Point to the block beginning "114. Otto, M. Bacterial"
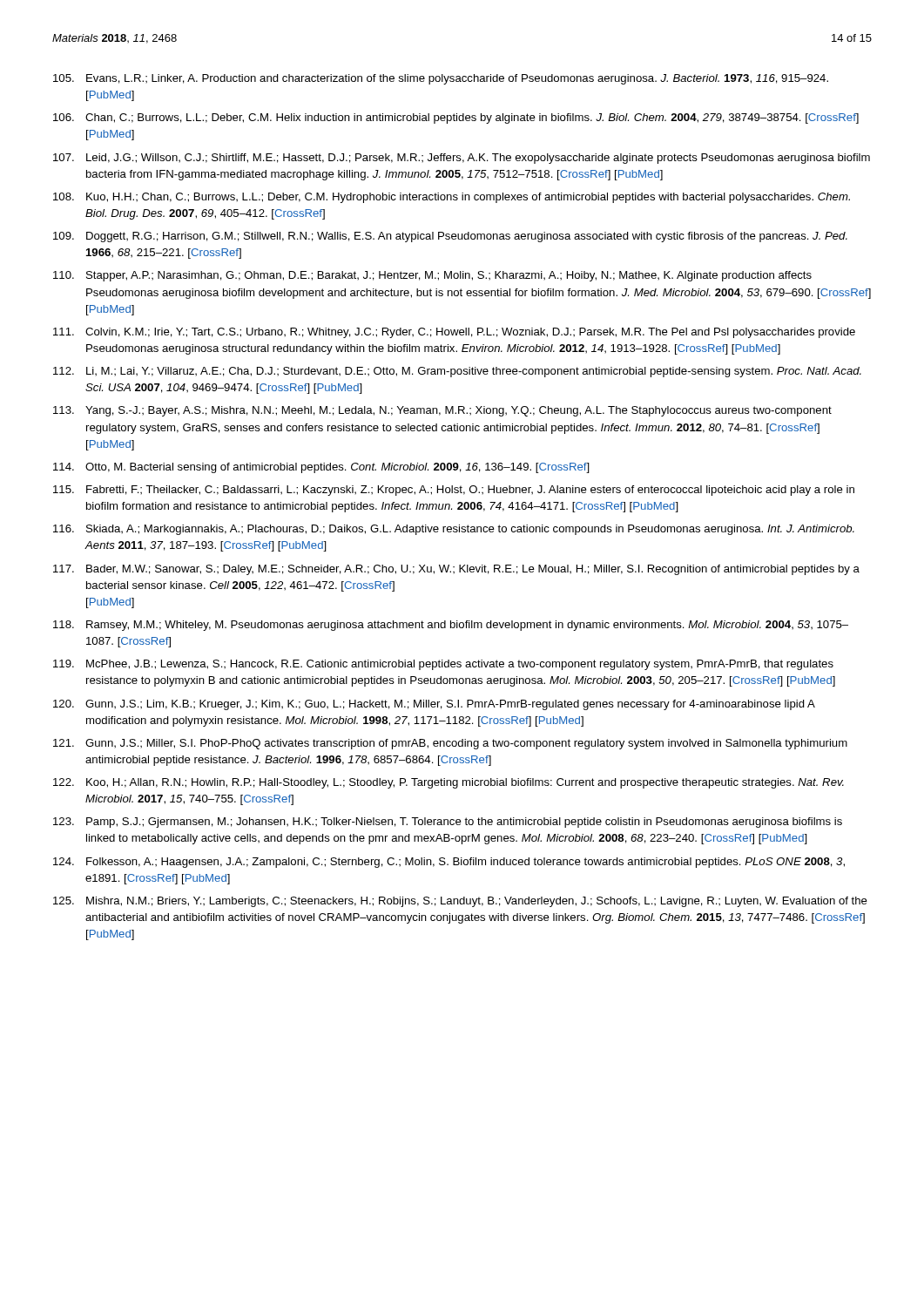Image resolution: width=924 pixels, height=1307 pixels. [x=462, y=466]
